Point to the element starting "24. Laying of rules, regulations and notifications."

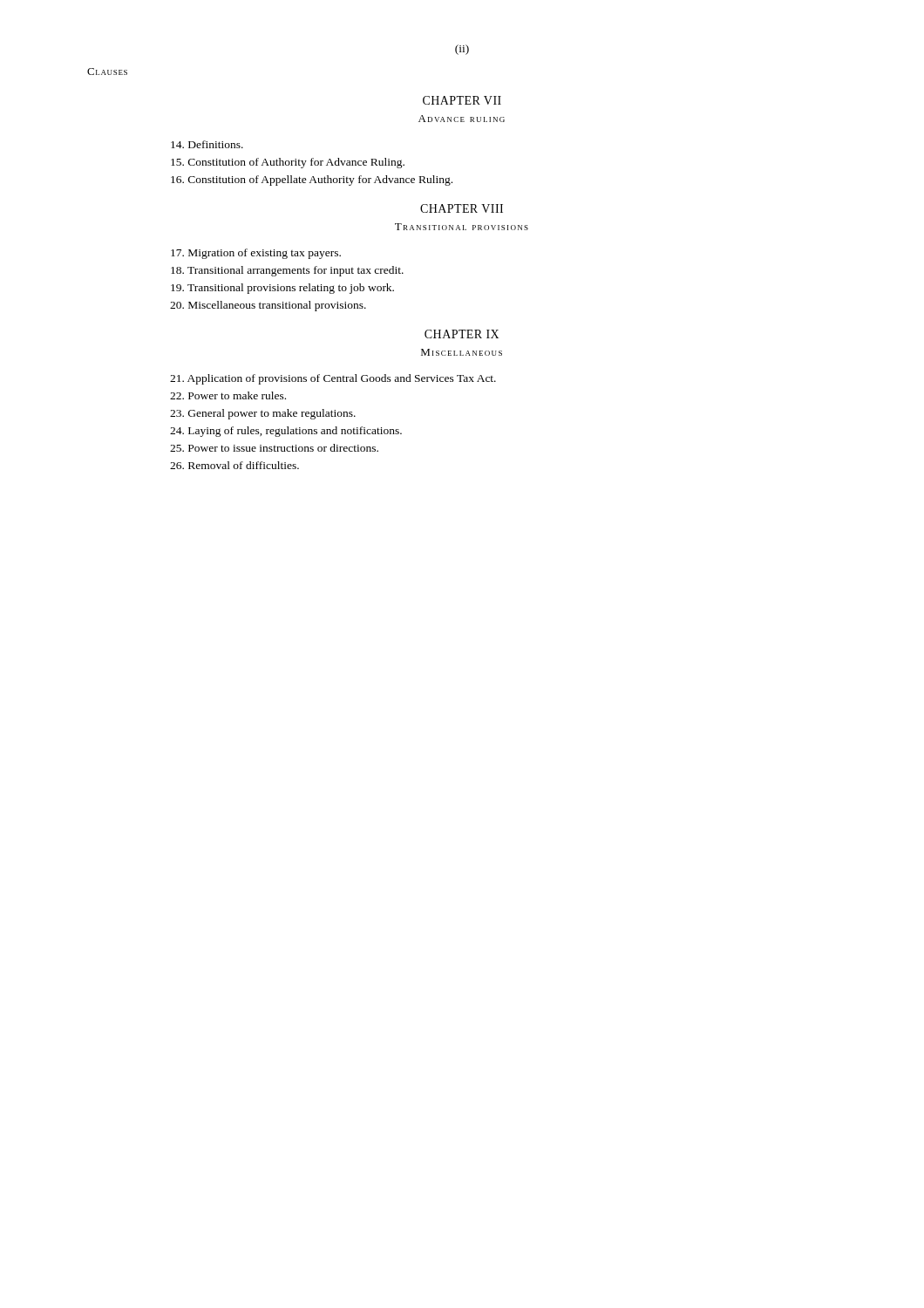tap(286, 430)
